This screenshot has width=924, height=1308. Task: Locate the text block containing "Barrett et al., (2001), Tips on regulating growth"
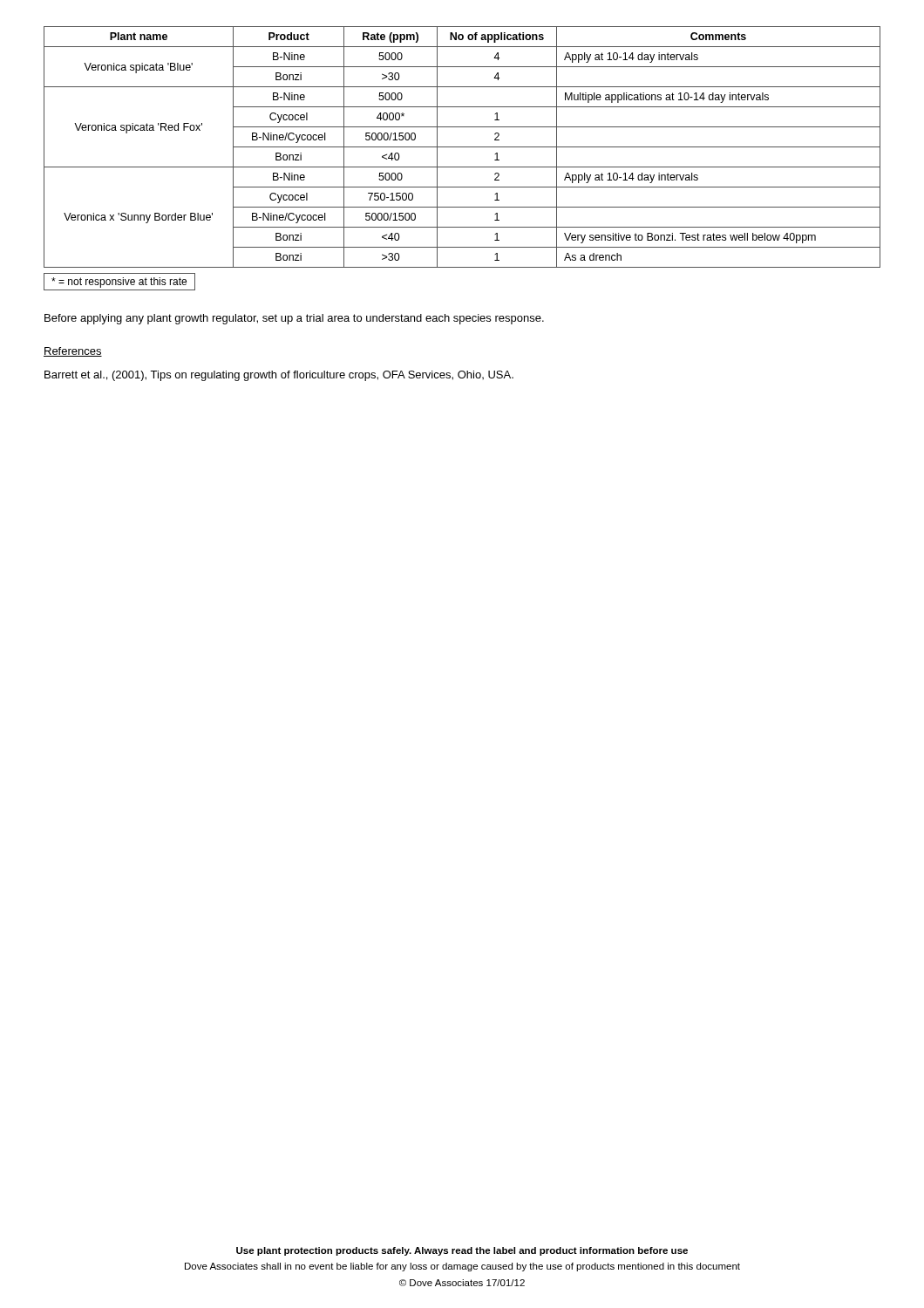279,374
